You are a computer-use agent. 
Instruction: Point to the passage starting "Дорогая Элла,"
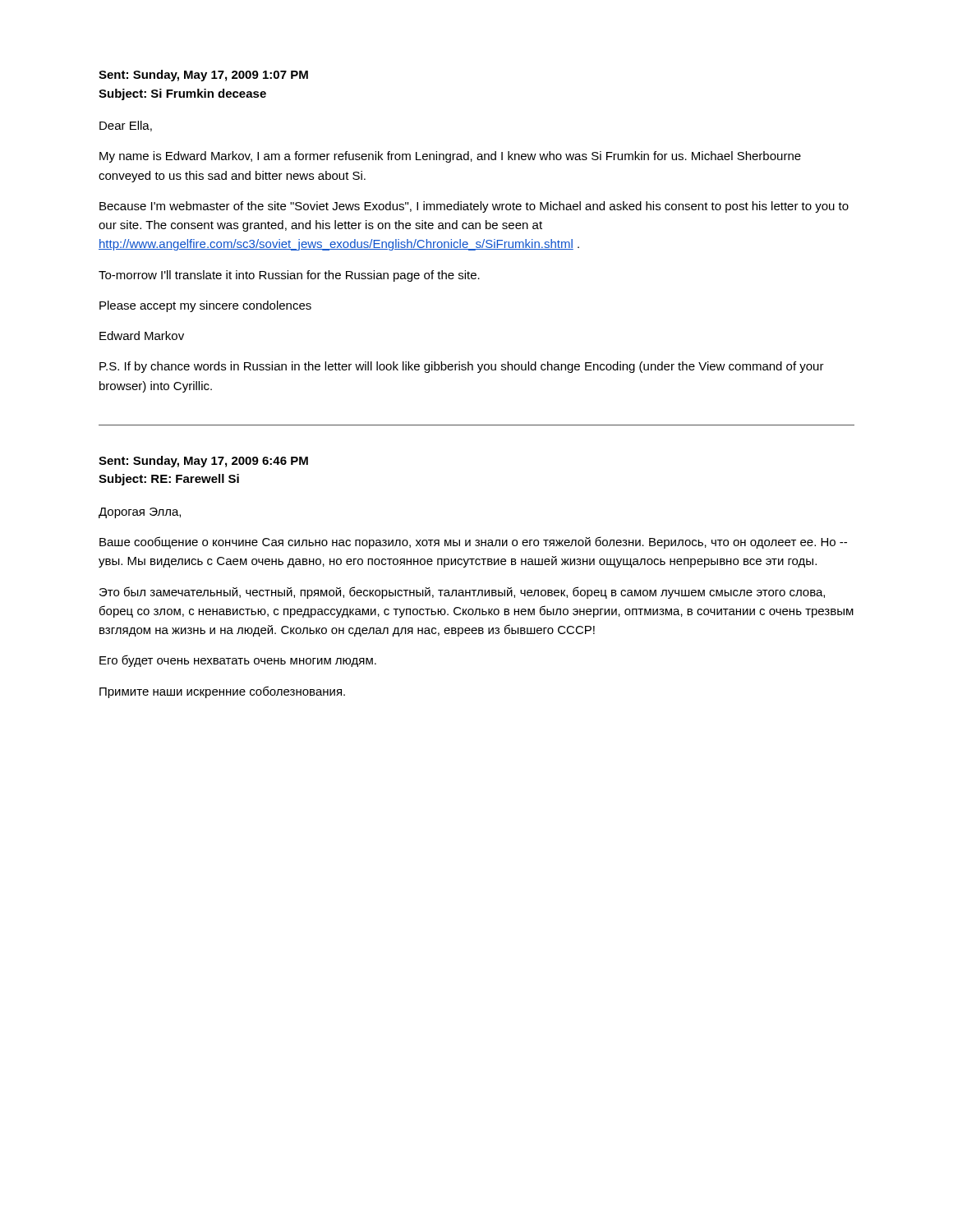[x=140, y=511]
